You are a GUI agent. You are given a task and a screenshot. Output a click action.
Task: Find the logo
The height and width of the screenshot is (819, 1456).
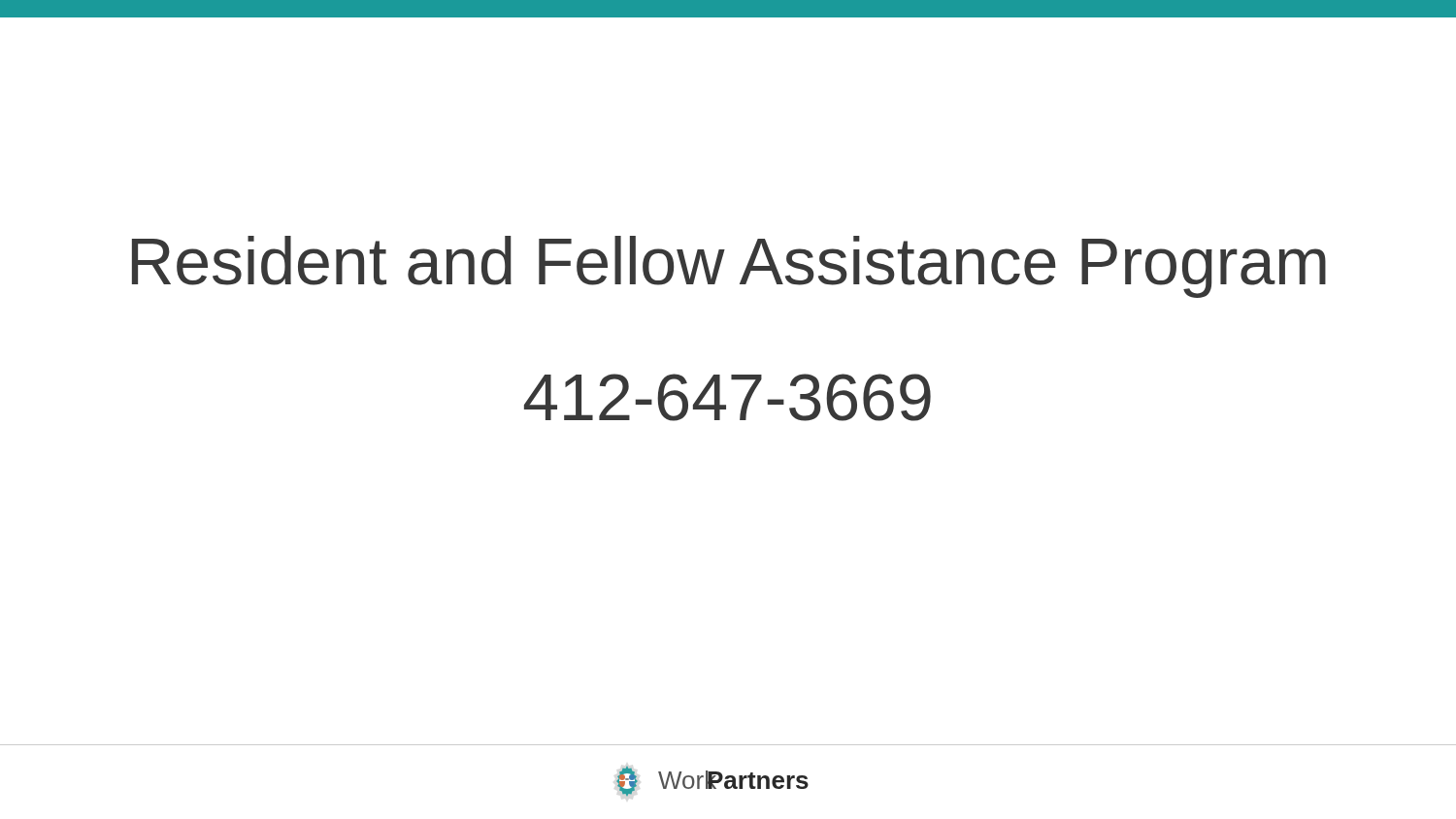coord(728,782)
